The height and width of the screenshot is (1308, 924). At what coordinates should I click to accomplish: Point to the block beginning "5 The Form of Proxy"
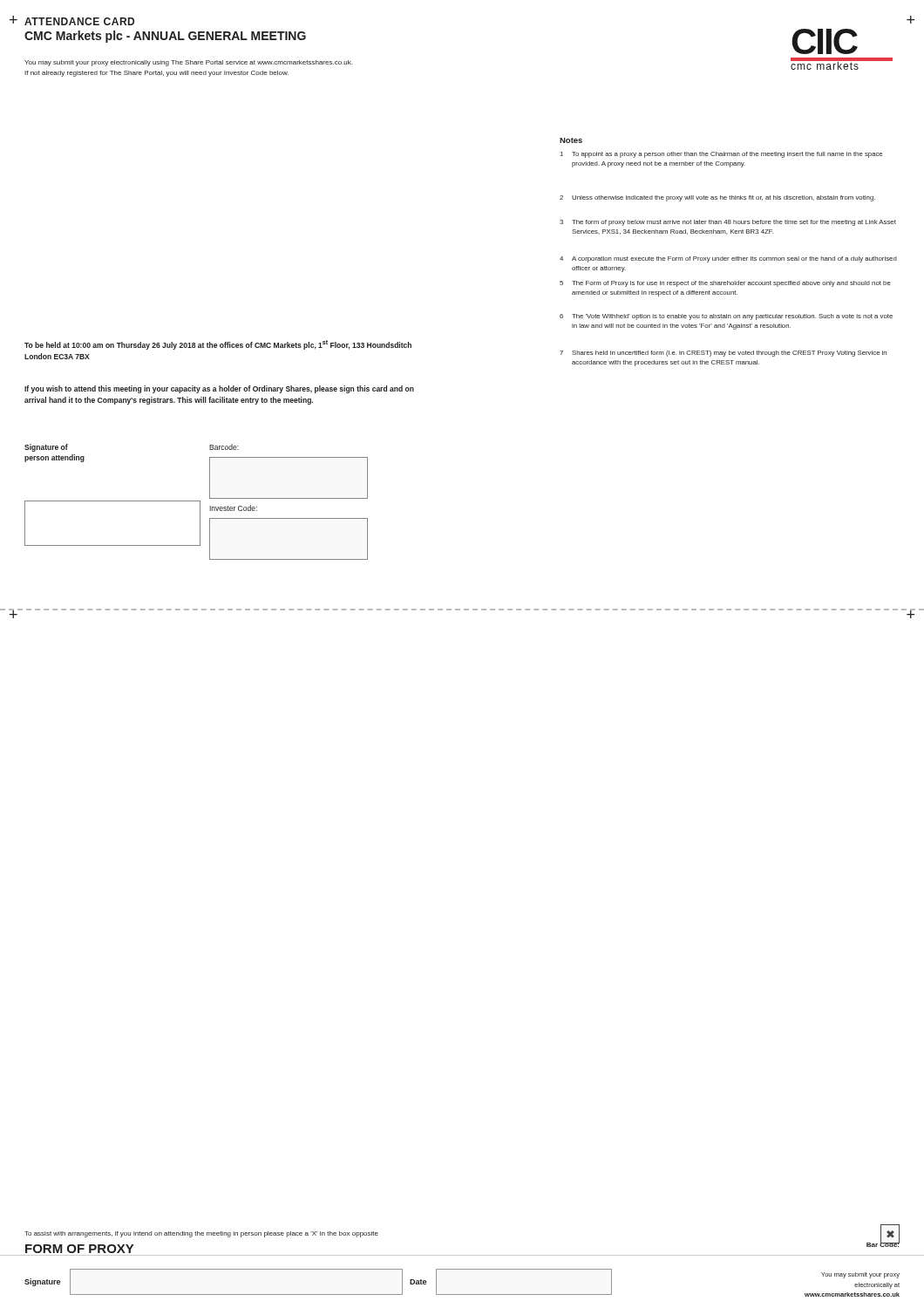730,288
